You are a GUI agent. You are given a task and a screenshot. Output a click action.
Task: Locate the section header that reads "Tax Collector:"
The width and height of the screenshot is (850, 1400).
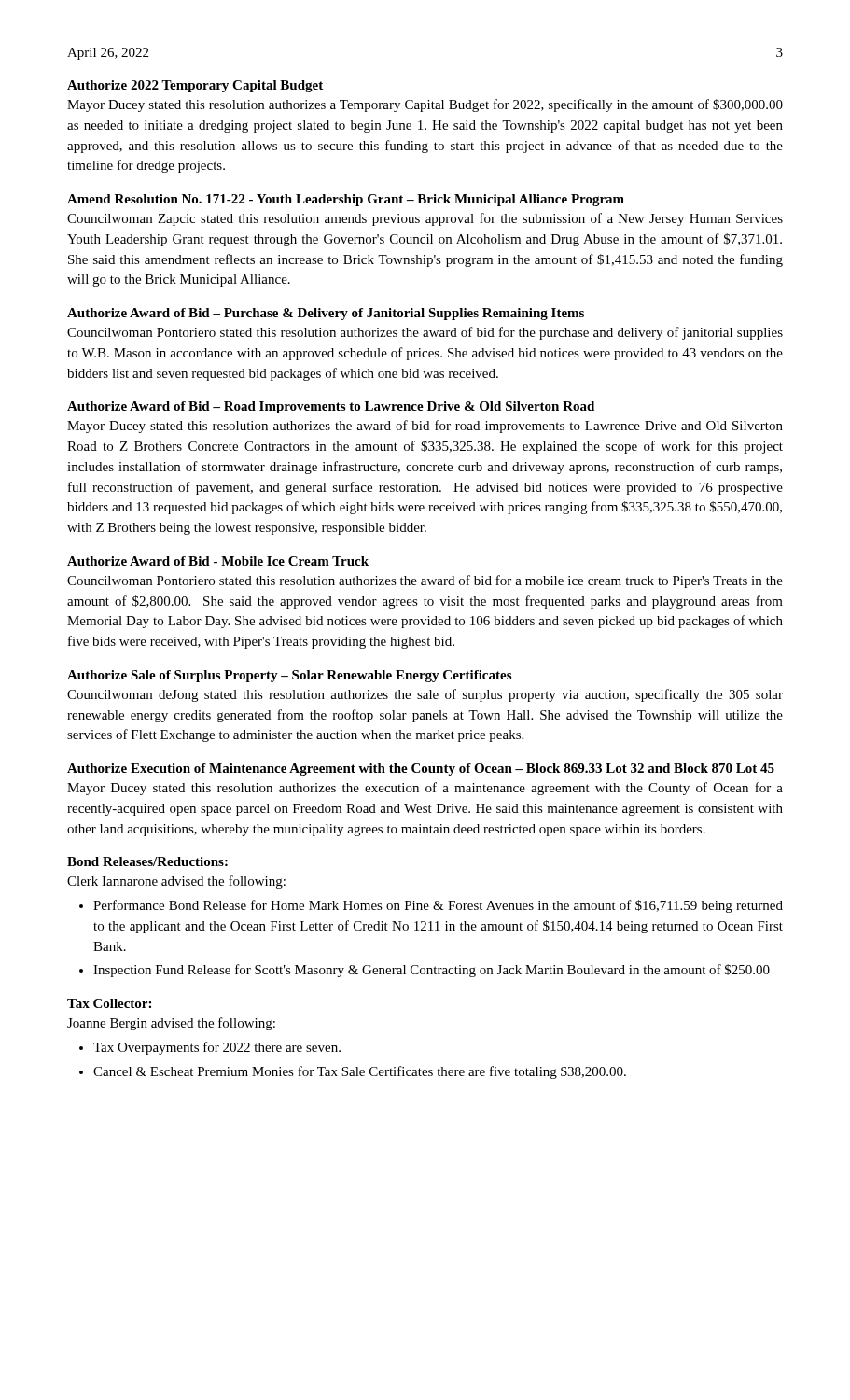coord(110,1003)
